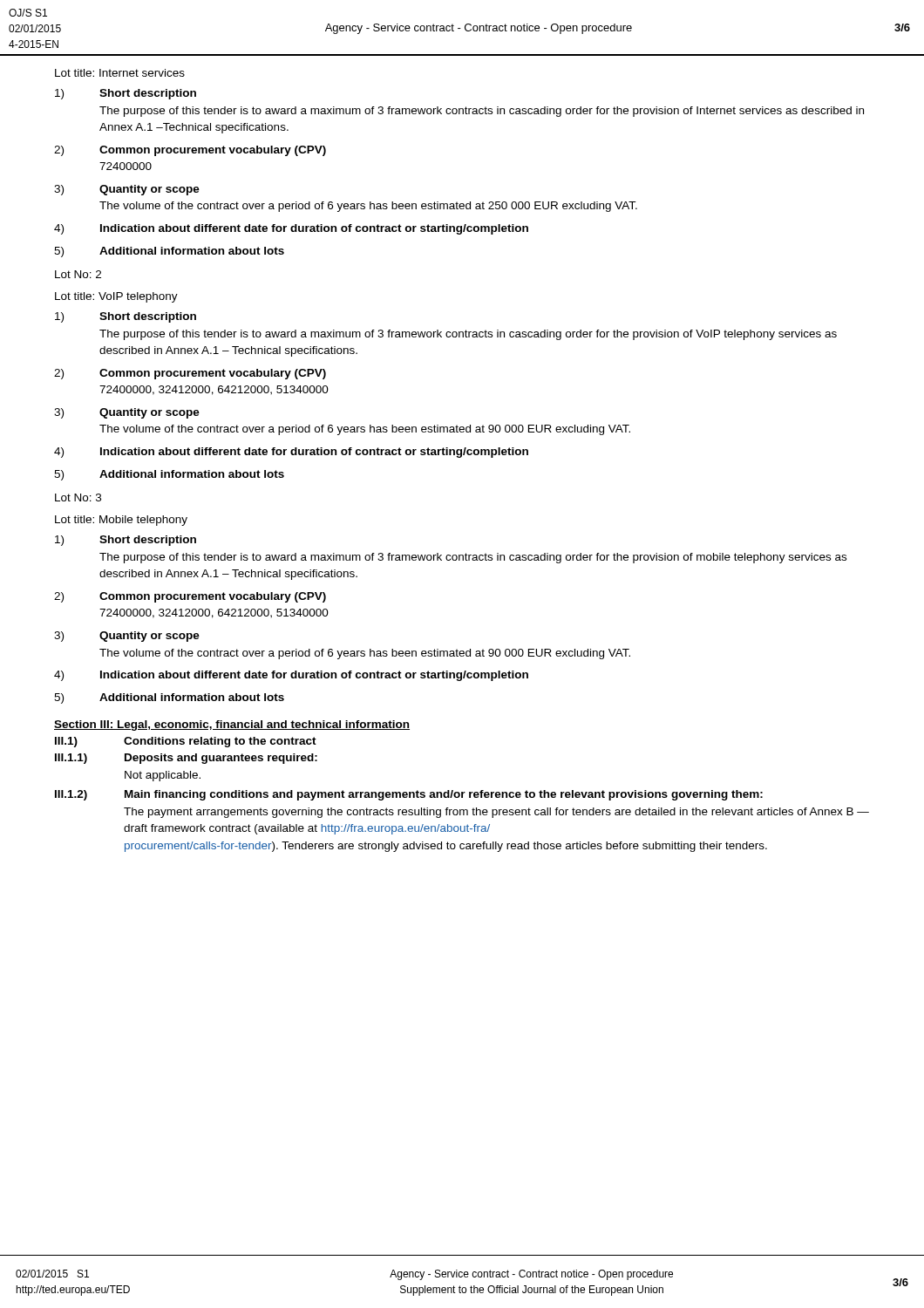Image resolution: width=924 pixels, height=1308 pixels.
Task: Point to "Not applicable."
Action: (163, 775)
